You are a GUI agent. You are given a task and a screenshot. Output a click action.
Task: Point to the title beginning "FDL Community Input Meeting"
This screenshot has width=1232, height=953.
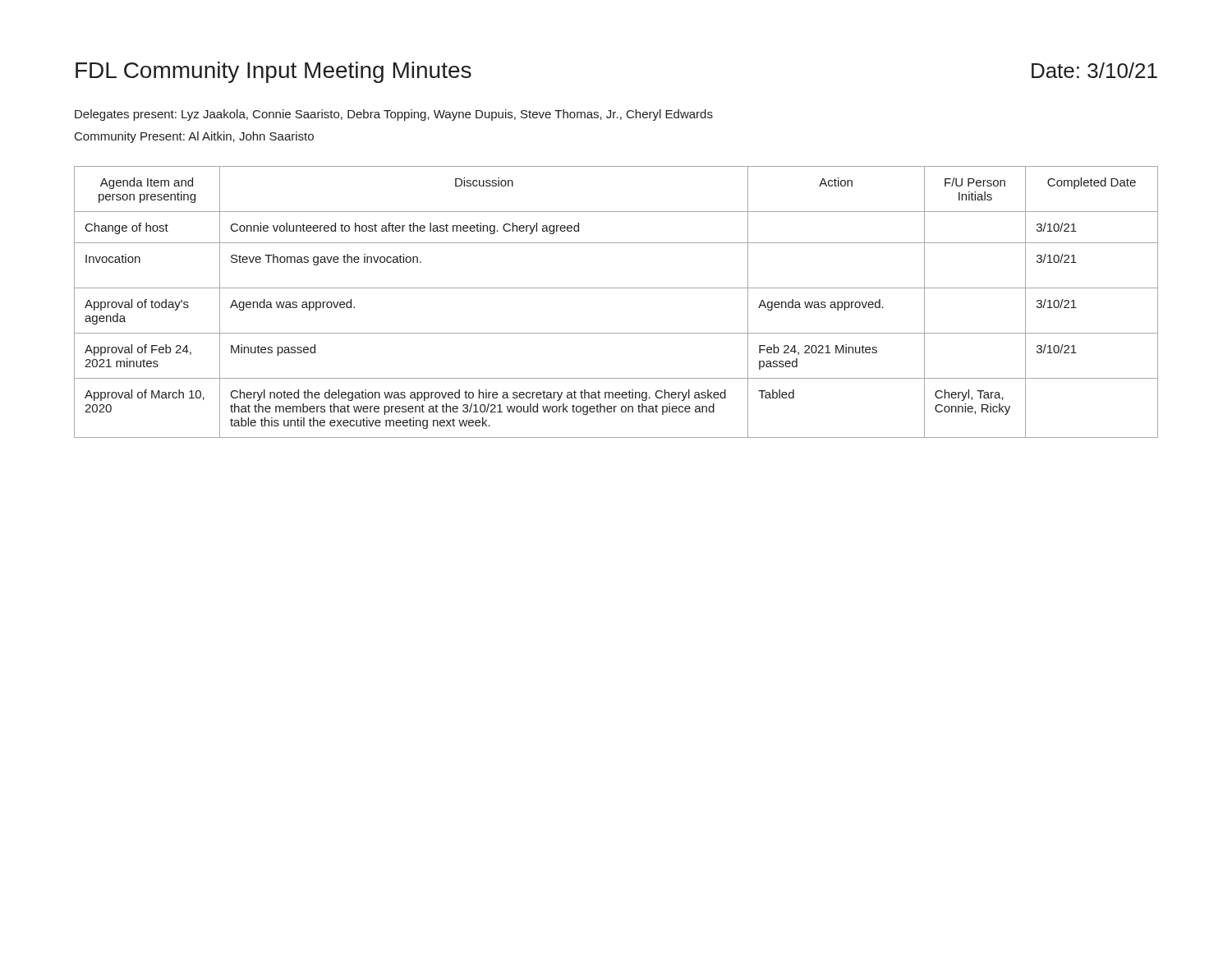point(273,70)
